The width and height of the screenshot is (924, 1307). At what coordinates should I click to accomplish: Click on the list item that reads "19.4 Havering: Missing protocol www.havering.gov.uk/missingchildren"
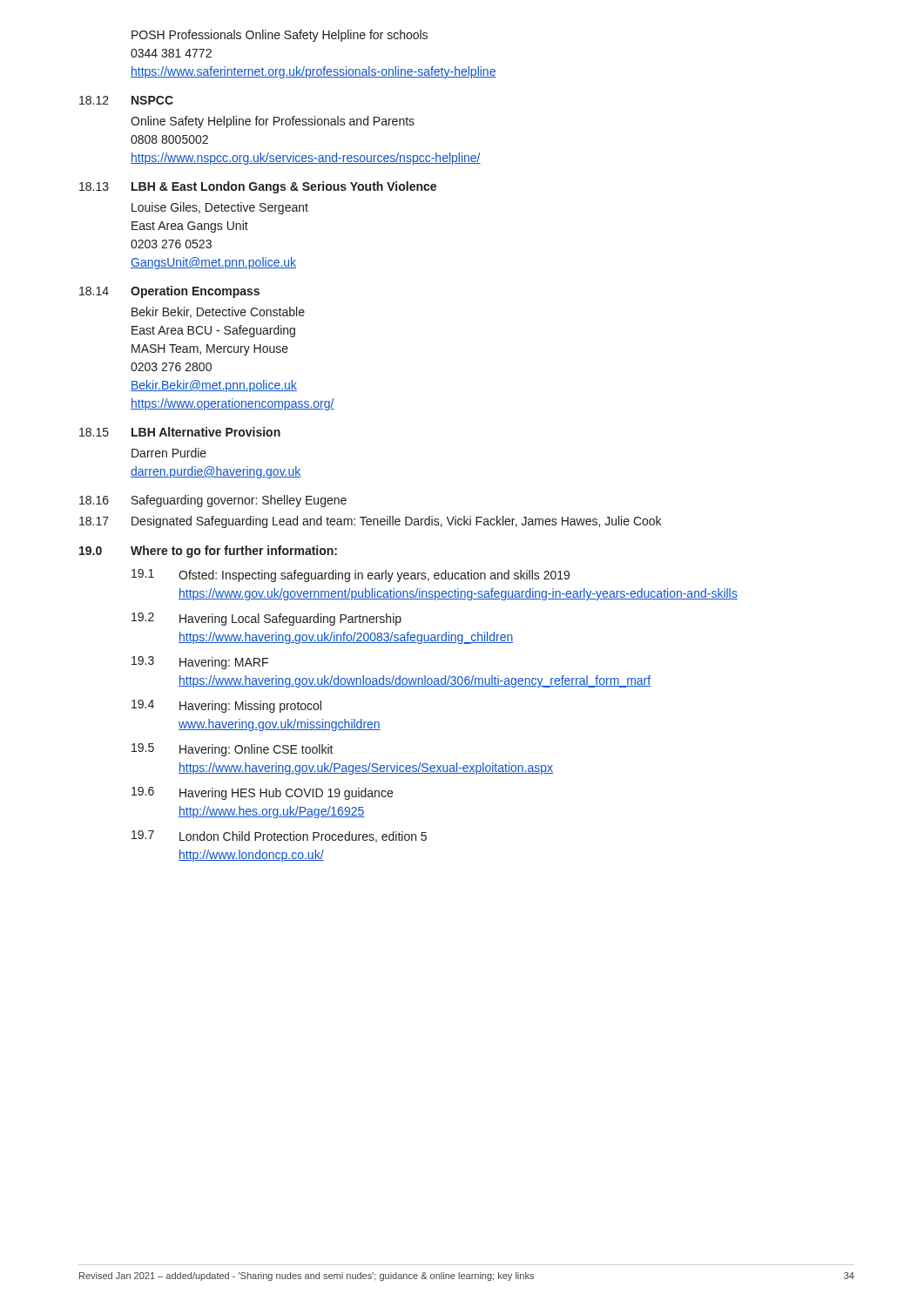pos(226,706)
